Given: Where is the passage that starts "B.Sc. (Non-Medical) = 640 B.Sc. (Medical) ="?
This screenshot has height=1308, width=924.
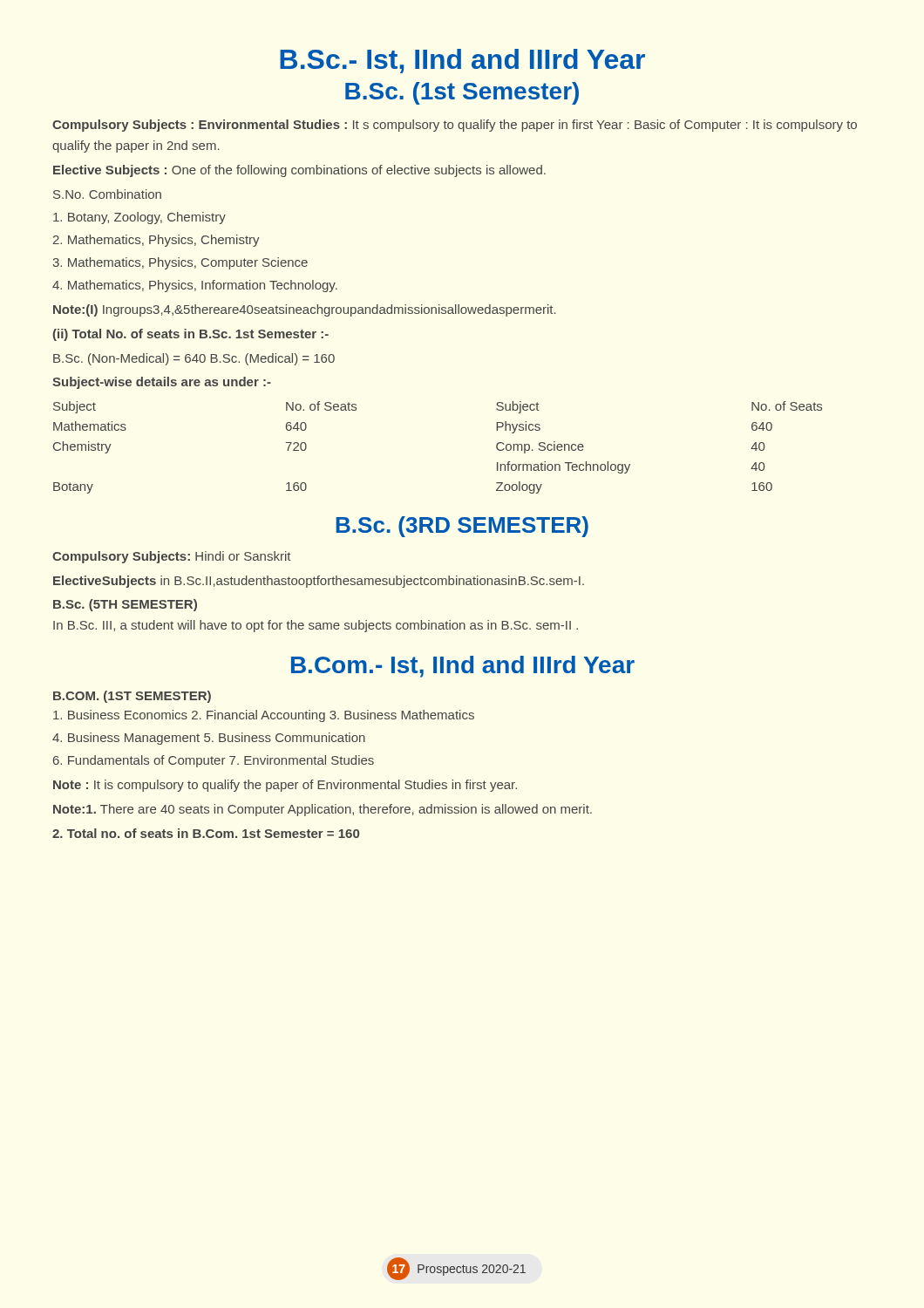Looking at the screenshot, I should [x=194, y=358].
